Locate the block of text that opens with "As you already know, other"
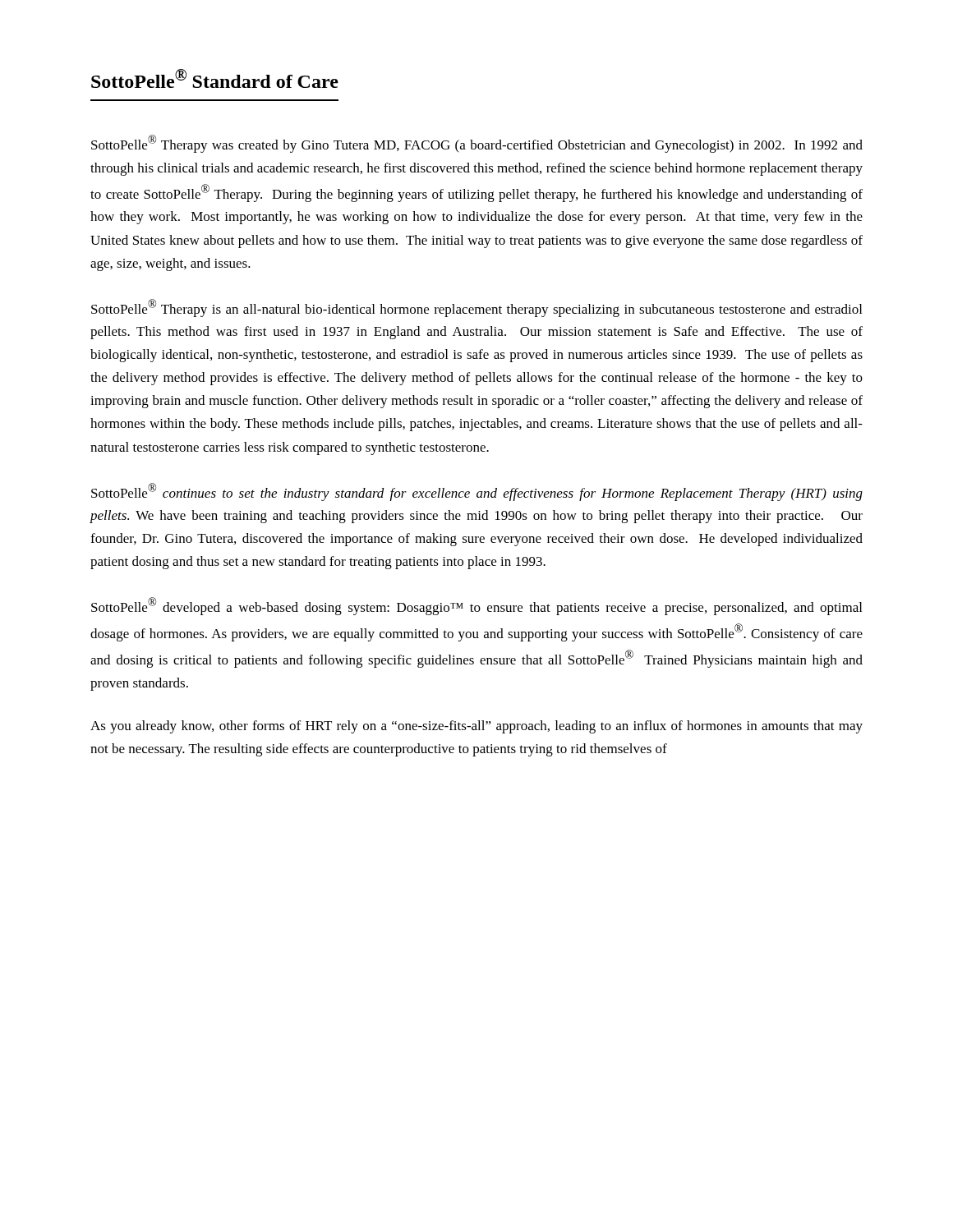The image size is (953, 1232). point(476,737)
